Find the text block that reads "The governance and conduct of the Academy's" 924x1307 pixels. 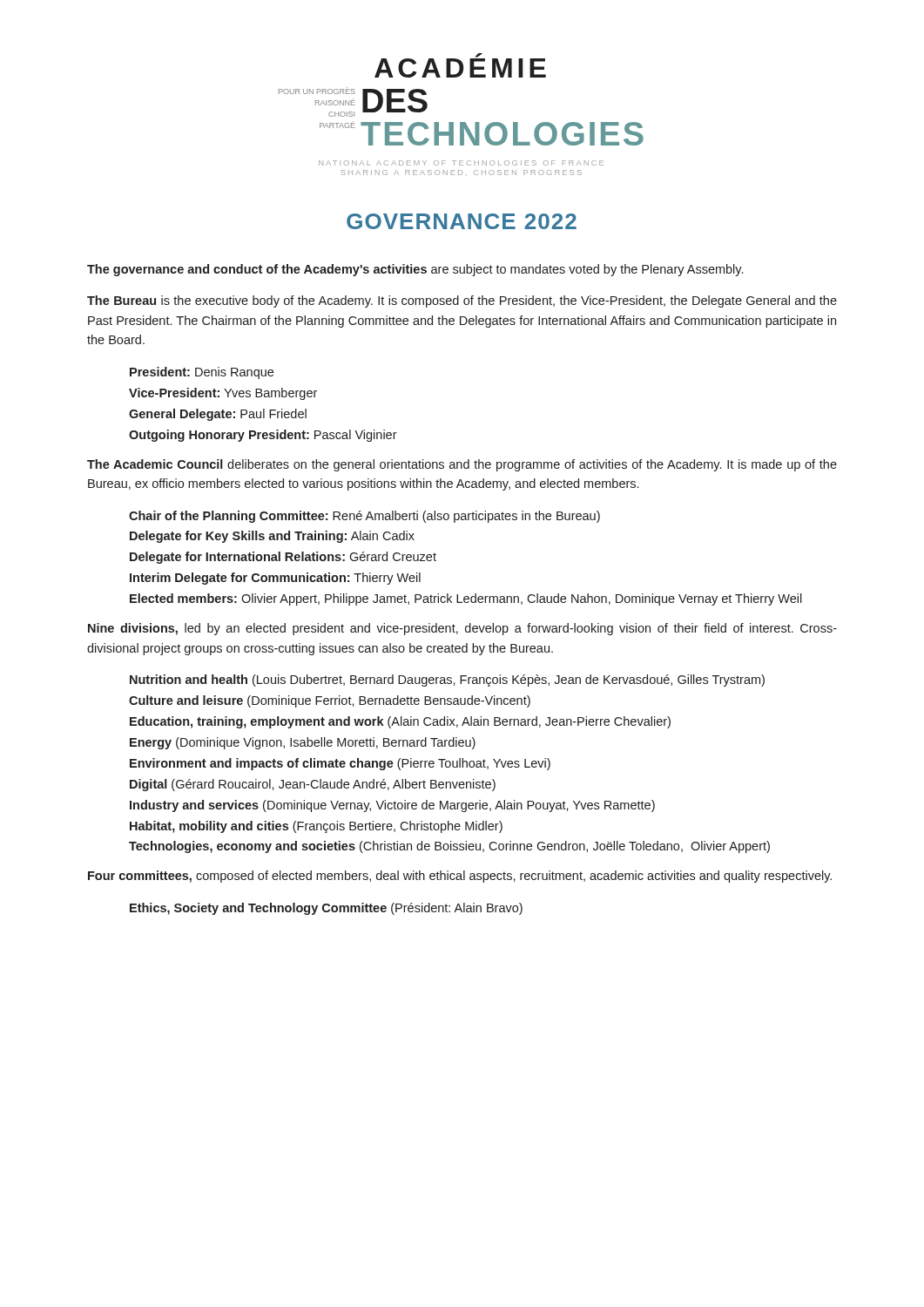416,269
